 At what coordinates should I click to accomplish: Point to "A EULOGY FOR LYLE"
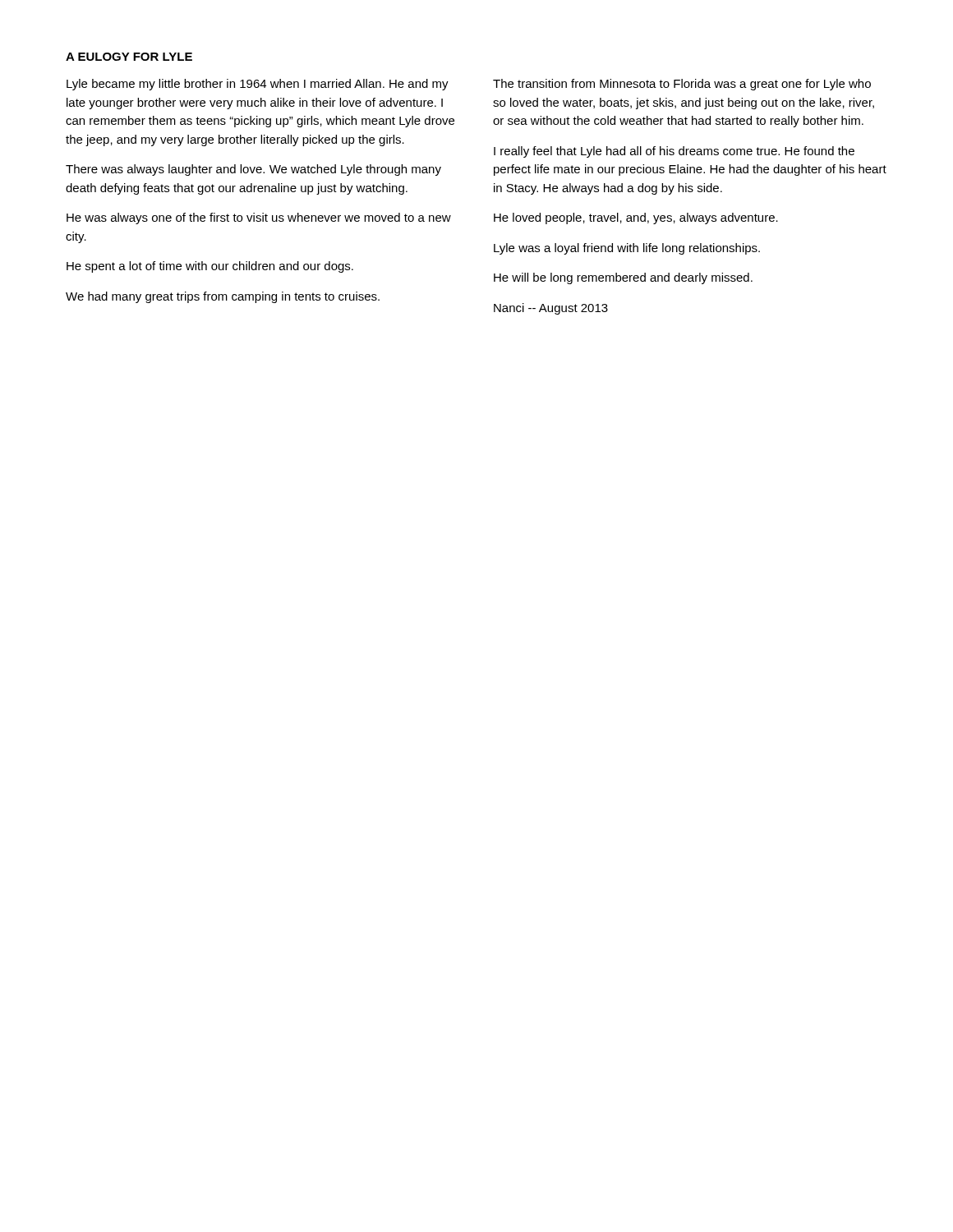point(129,56)
